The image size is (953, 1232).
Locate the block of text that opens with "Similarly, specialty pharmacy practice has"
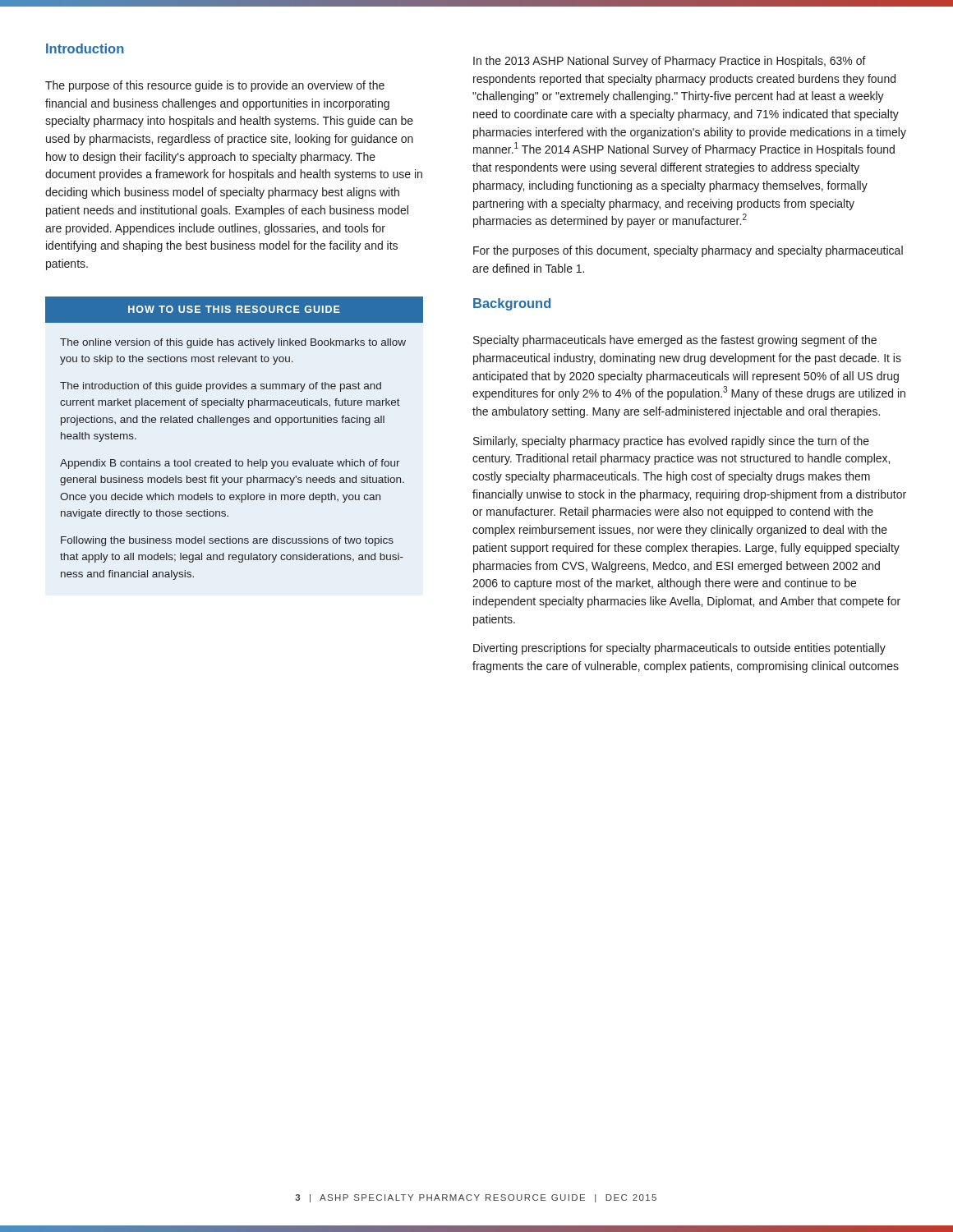(690, 531)
